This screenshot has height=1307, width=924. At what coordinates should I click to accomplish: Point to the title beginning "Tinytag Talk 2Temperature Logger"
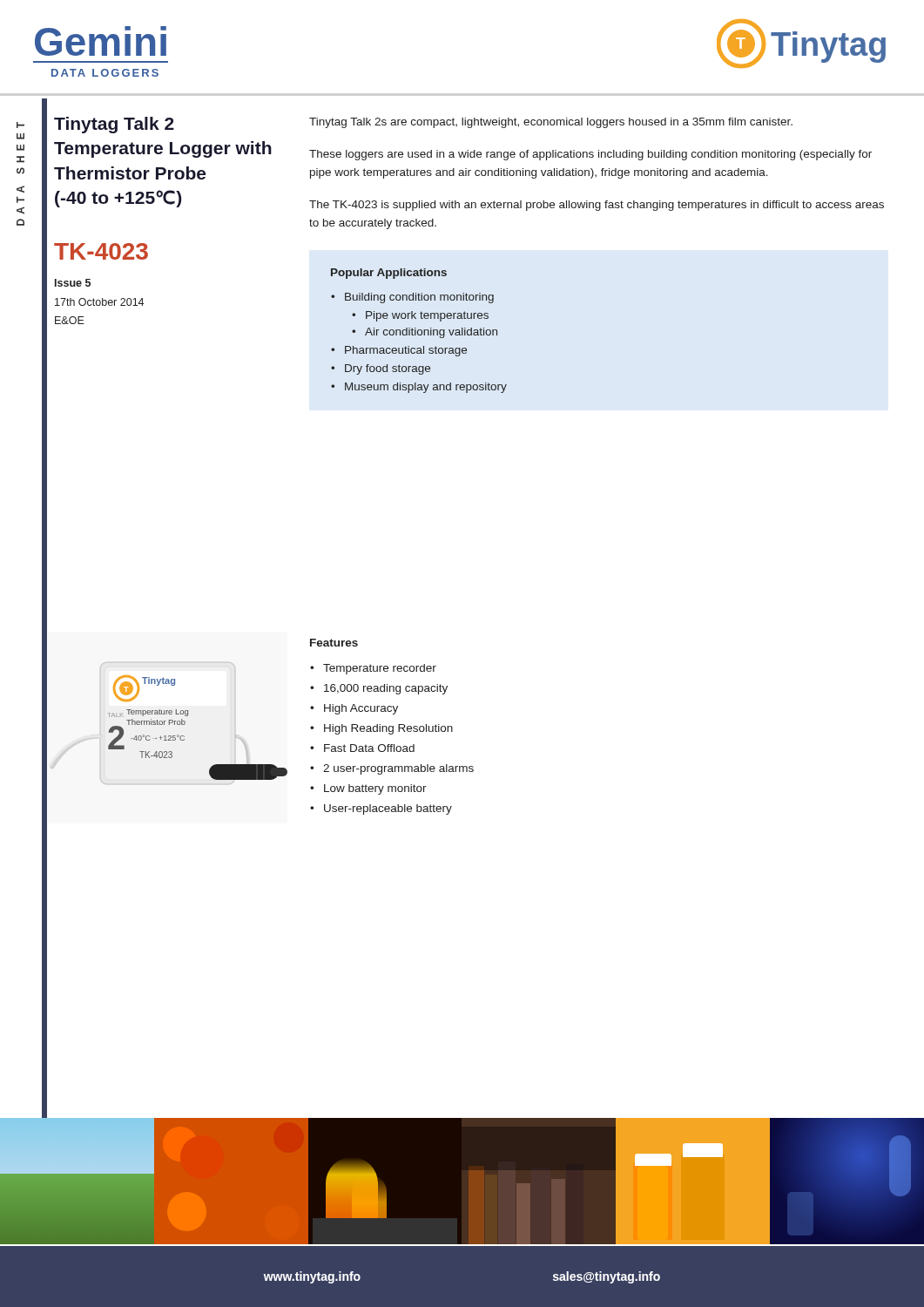(163, 160)
